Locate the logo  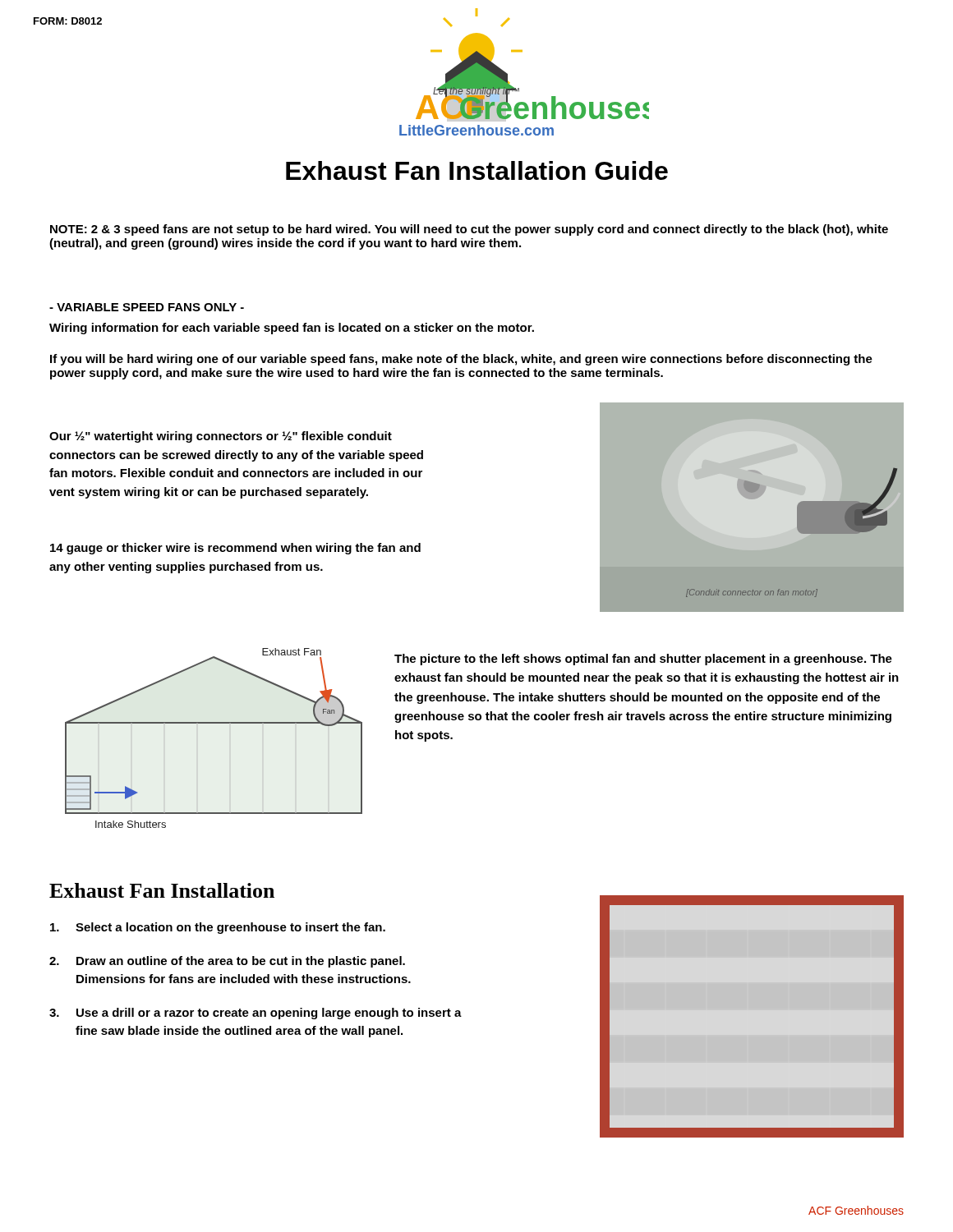476,72
